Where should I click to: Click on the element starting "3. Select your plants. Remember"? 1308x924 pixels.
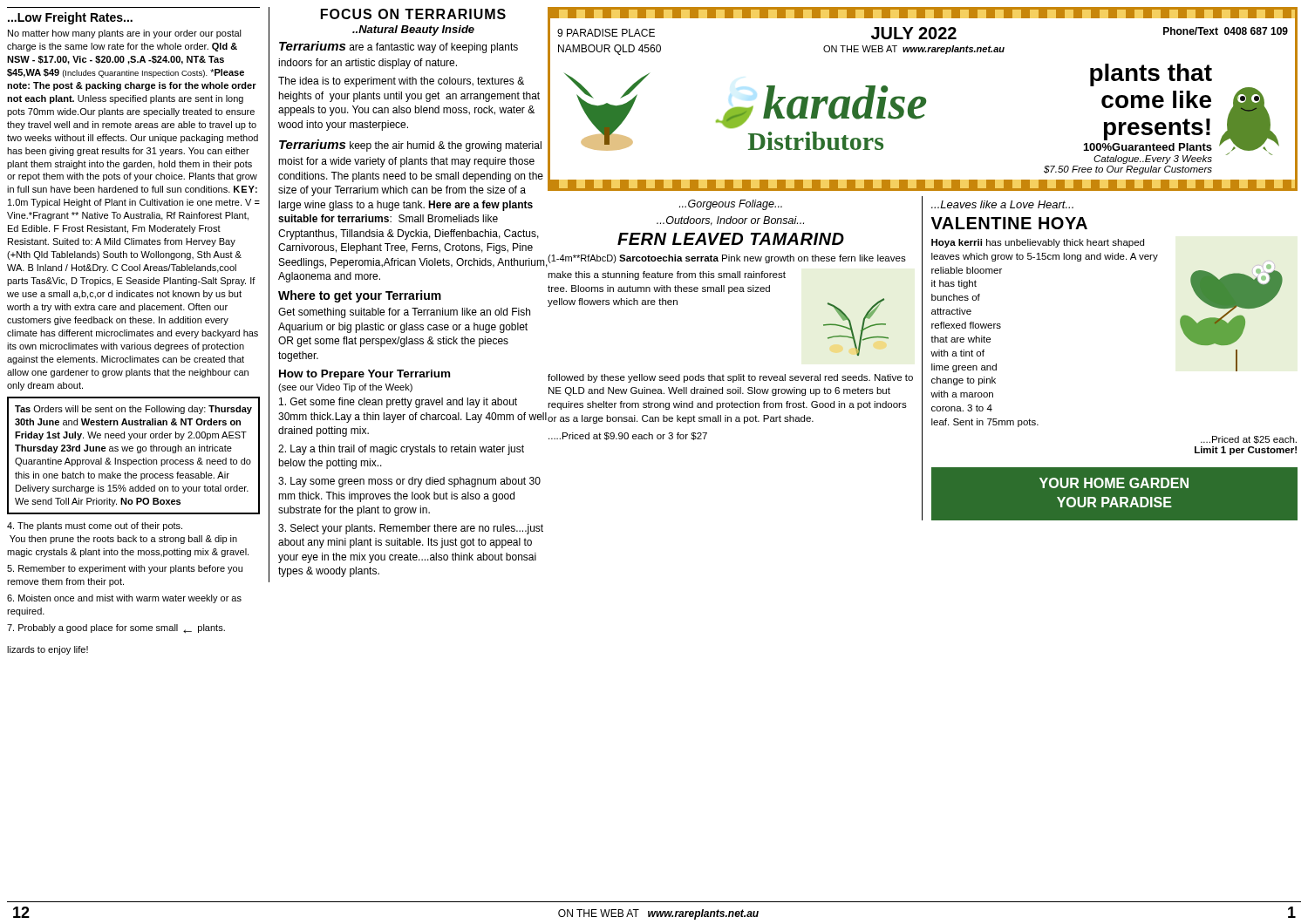pyautogui.click(x=411, y=550)
